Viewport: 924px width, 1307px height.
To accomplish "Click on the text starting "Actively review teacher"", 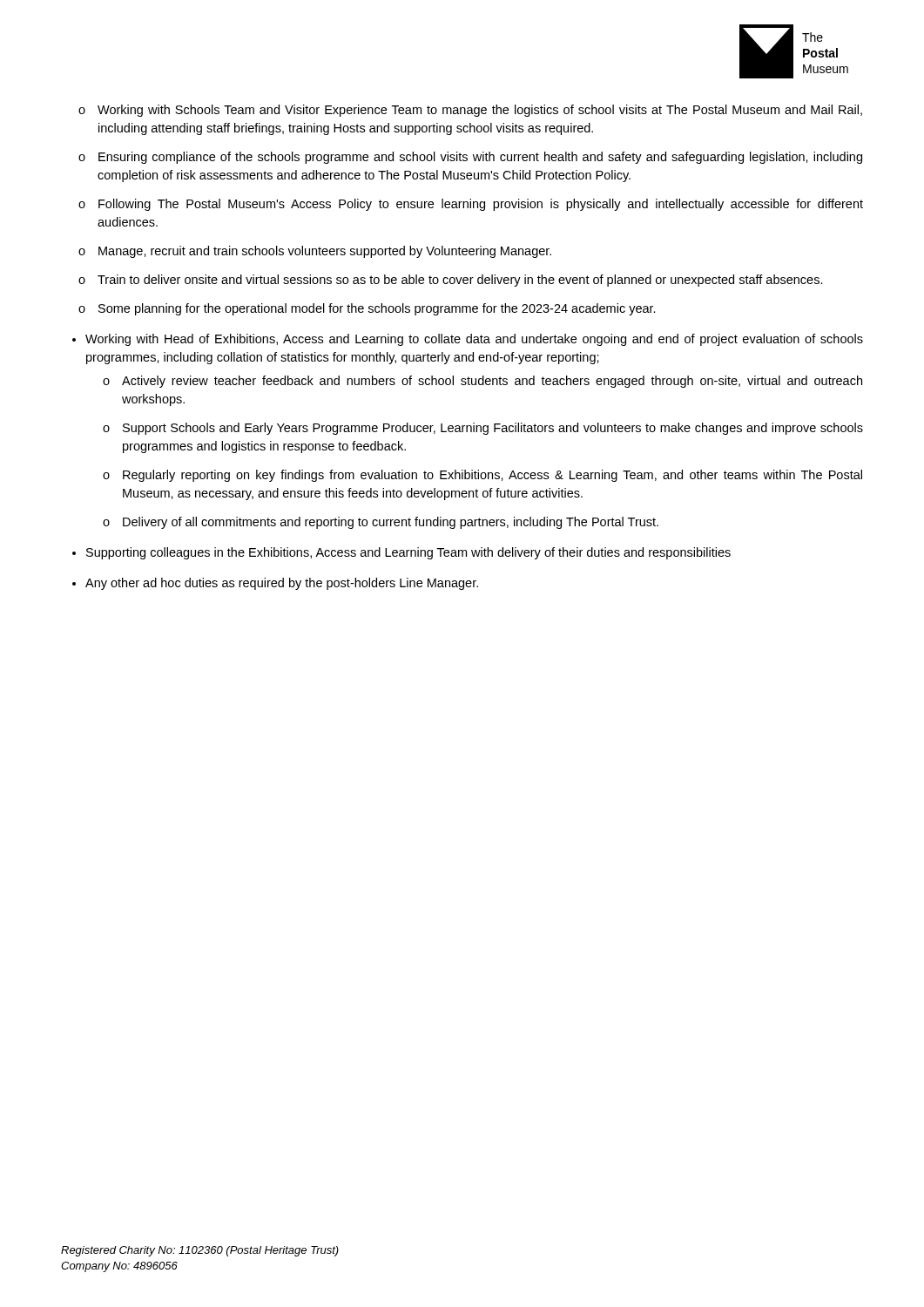I will coord(492,390).
